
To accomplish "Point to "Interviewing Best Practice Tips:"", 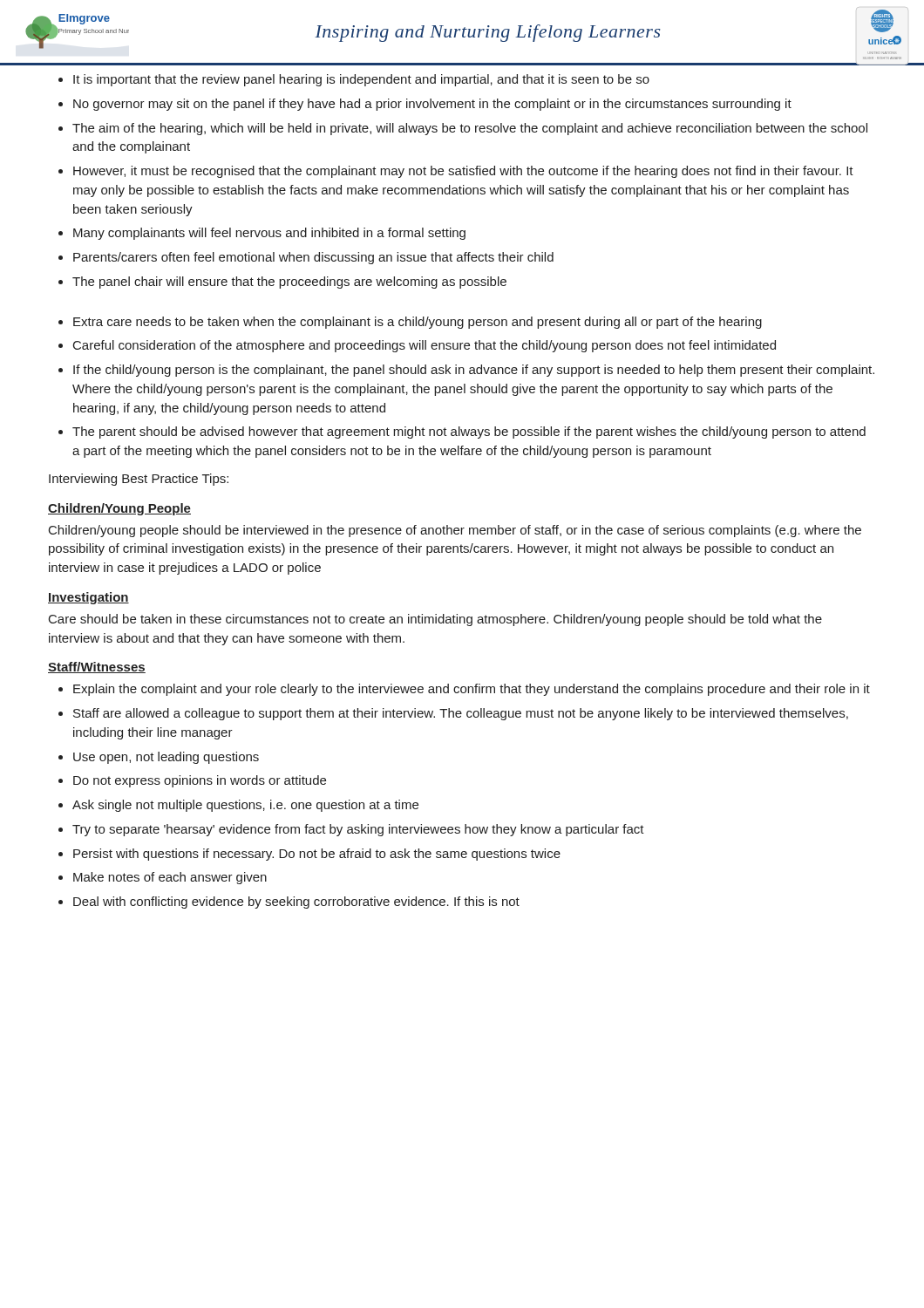I will click(139, 478).
